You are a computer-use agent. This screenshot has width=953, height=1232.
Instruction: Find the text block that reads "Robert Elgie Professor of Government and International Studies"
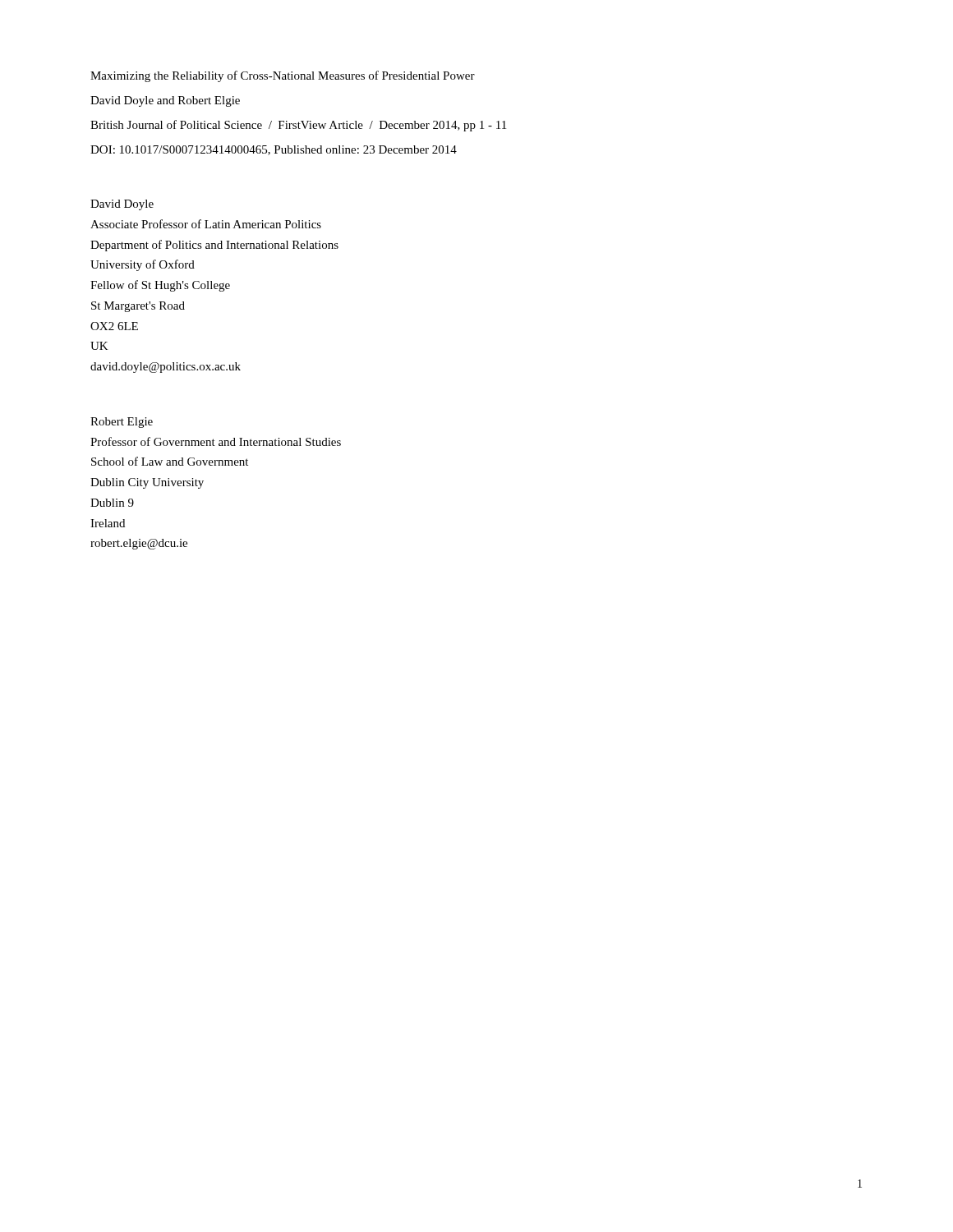[122, 423]
